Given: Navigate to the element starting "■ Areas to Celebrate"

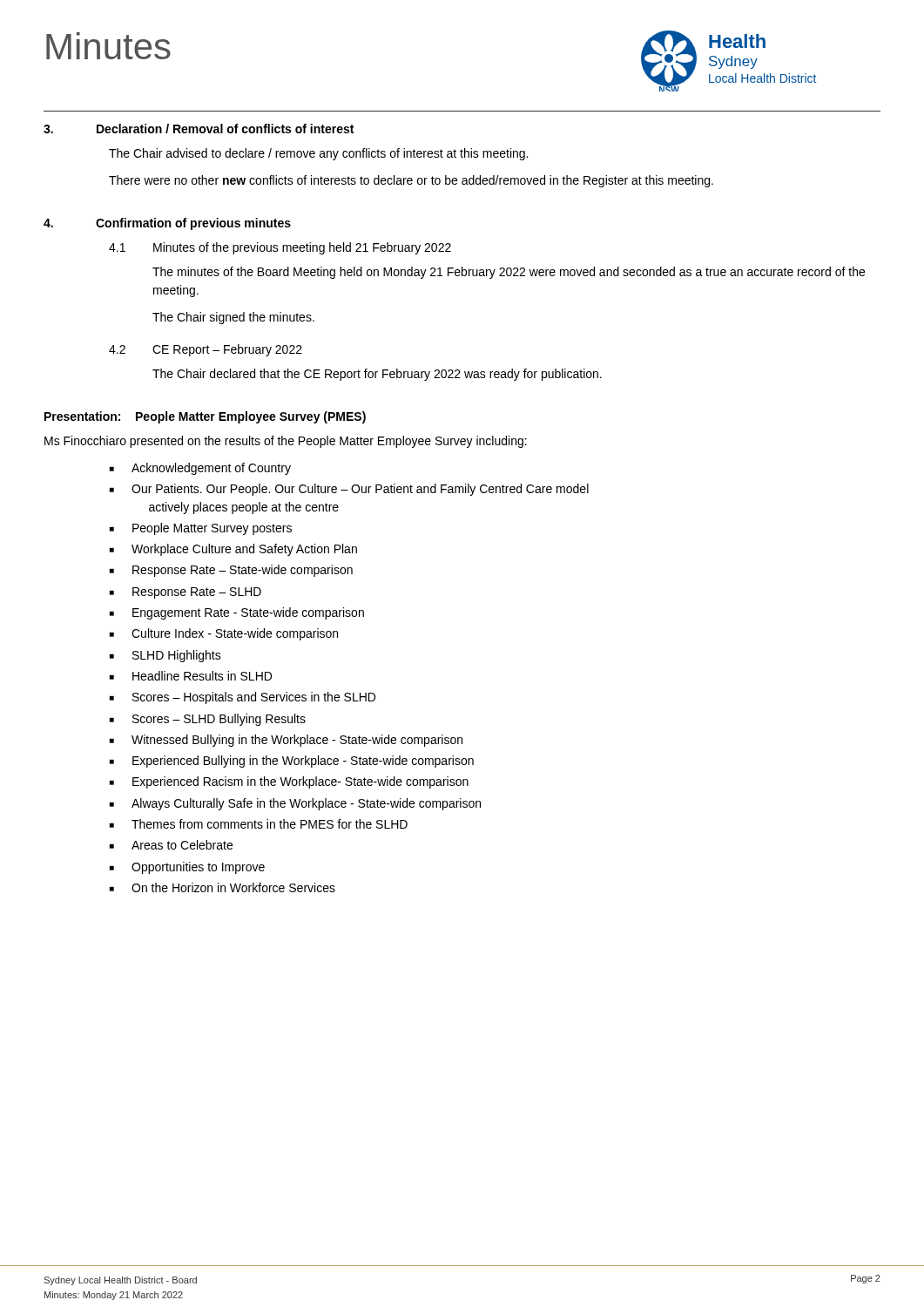Looking at the screenshot, I should pyautogui.click(x=171, y=846).
